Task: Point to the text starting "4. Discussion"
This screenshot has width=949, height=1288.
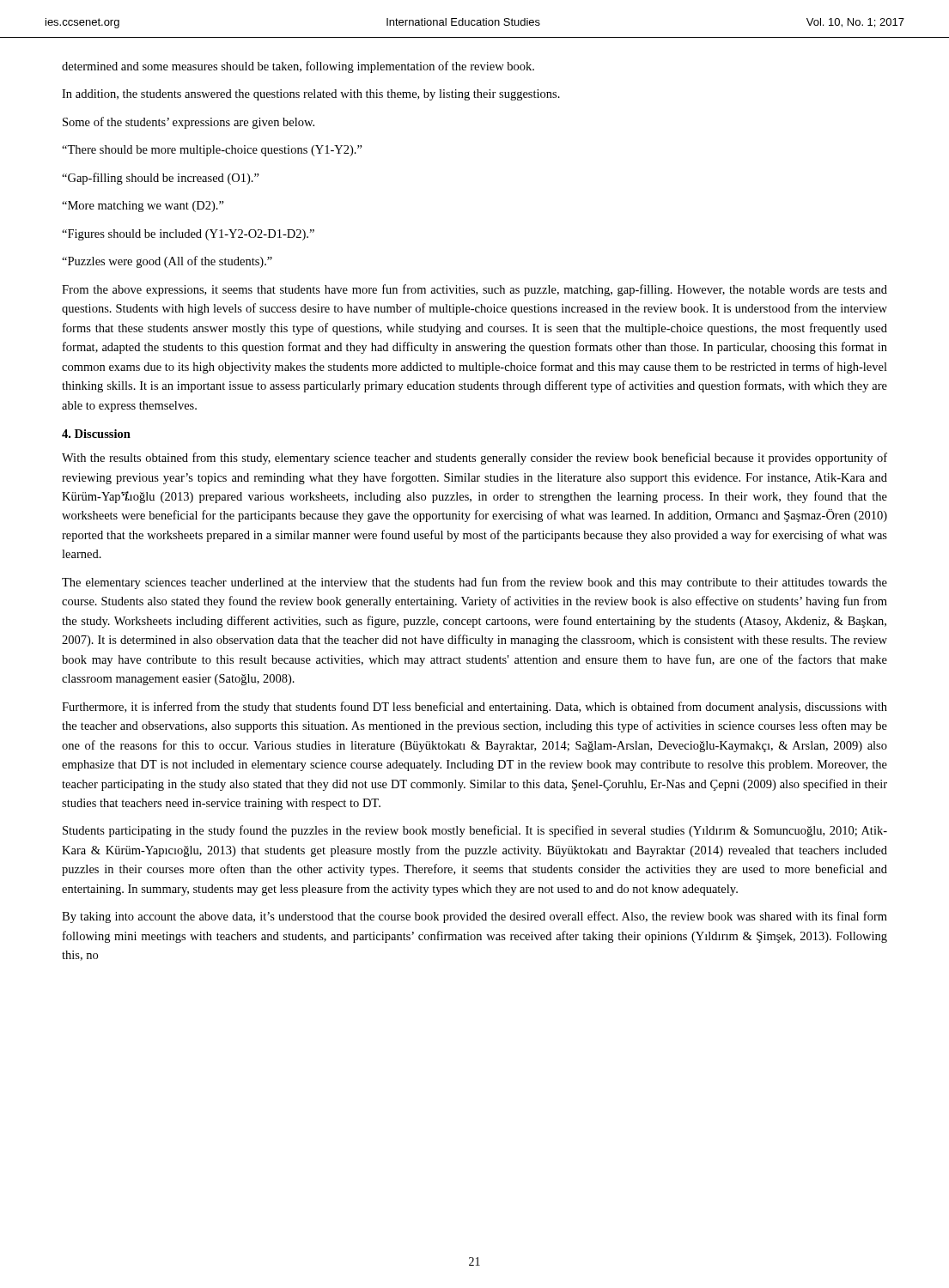Action: pyautogui.click(x=96, y=434)
